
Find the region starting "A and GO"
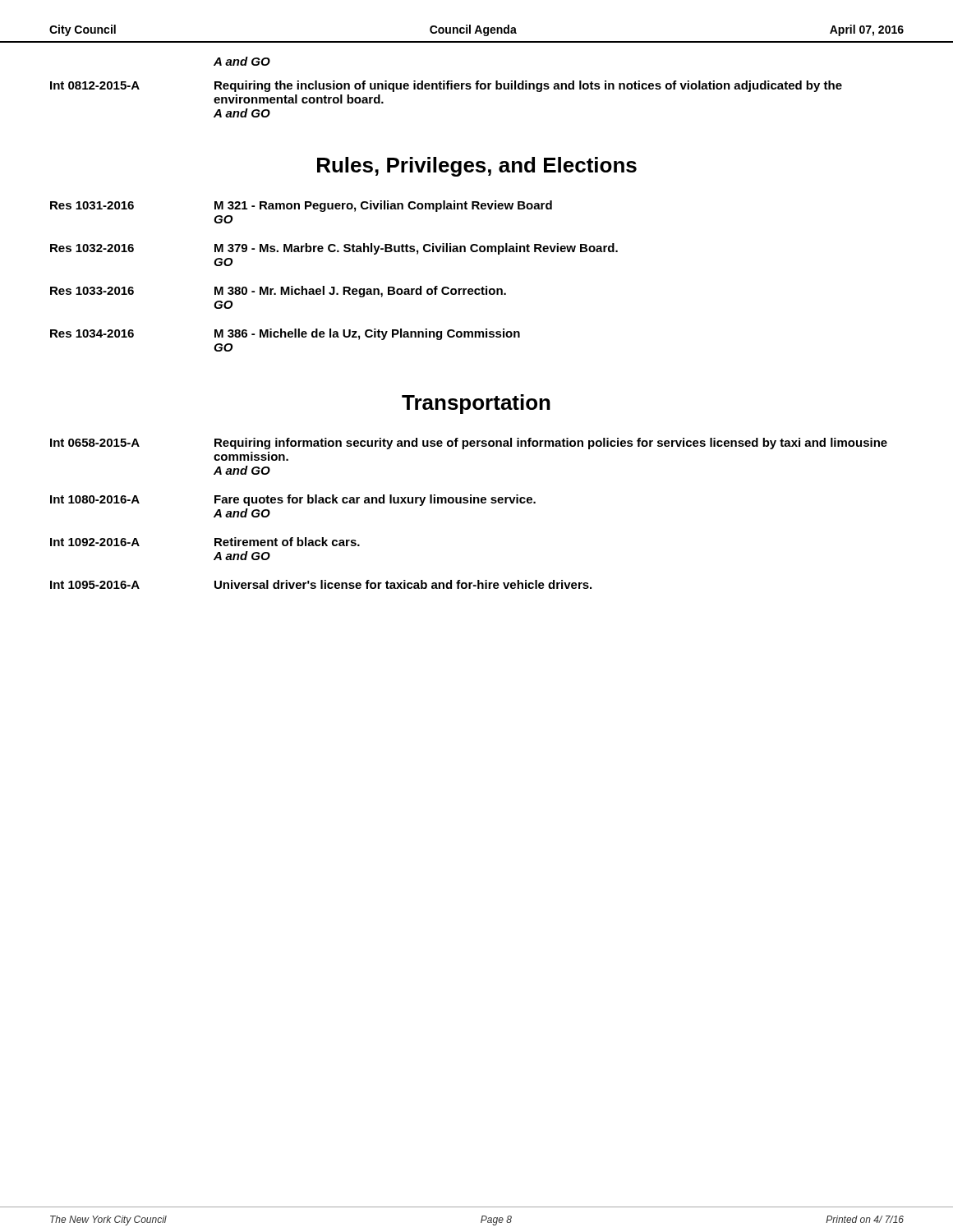point(242,61)
